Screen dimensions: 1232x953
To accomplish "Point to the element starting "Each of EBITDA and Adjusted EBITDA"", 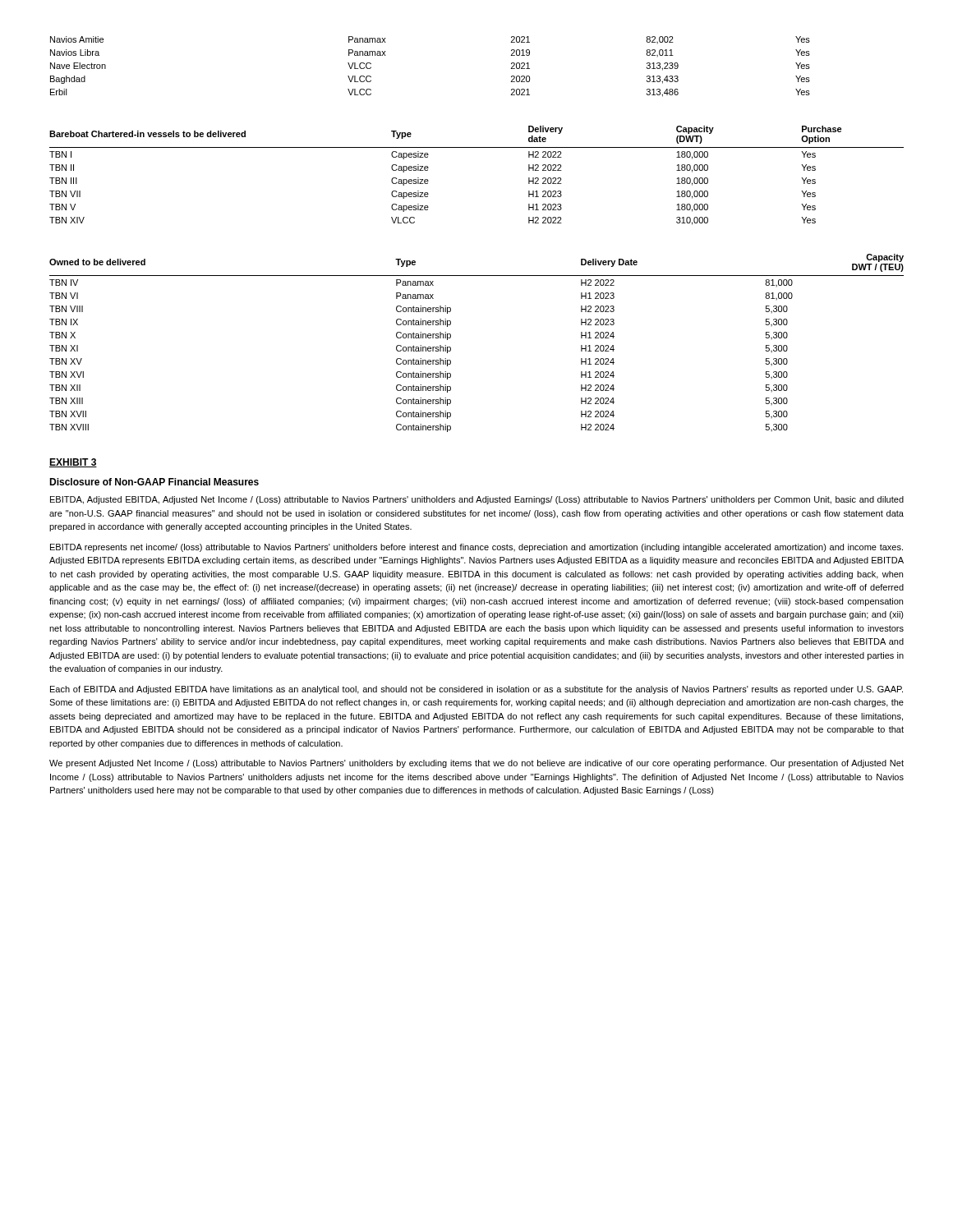I will pyautogui.click(x=476, y=716).
